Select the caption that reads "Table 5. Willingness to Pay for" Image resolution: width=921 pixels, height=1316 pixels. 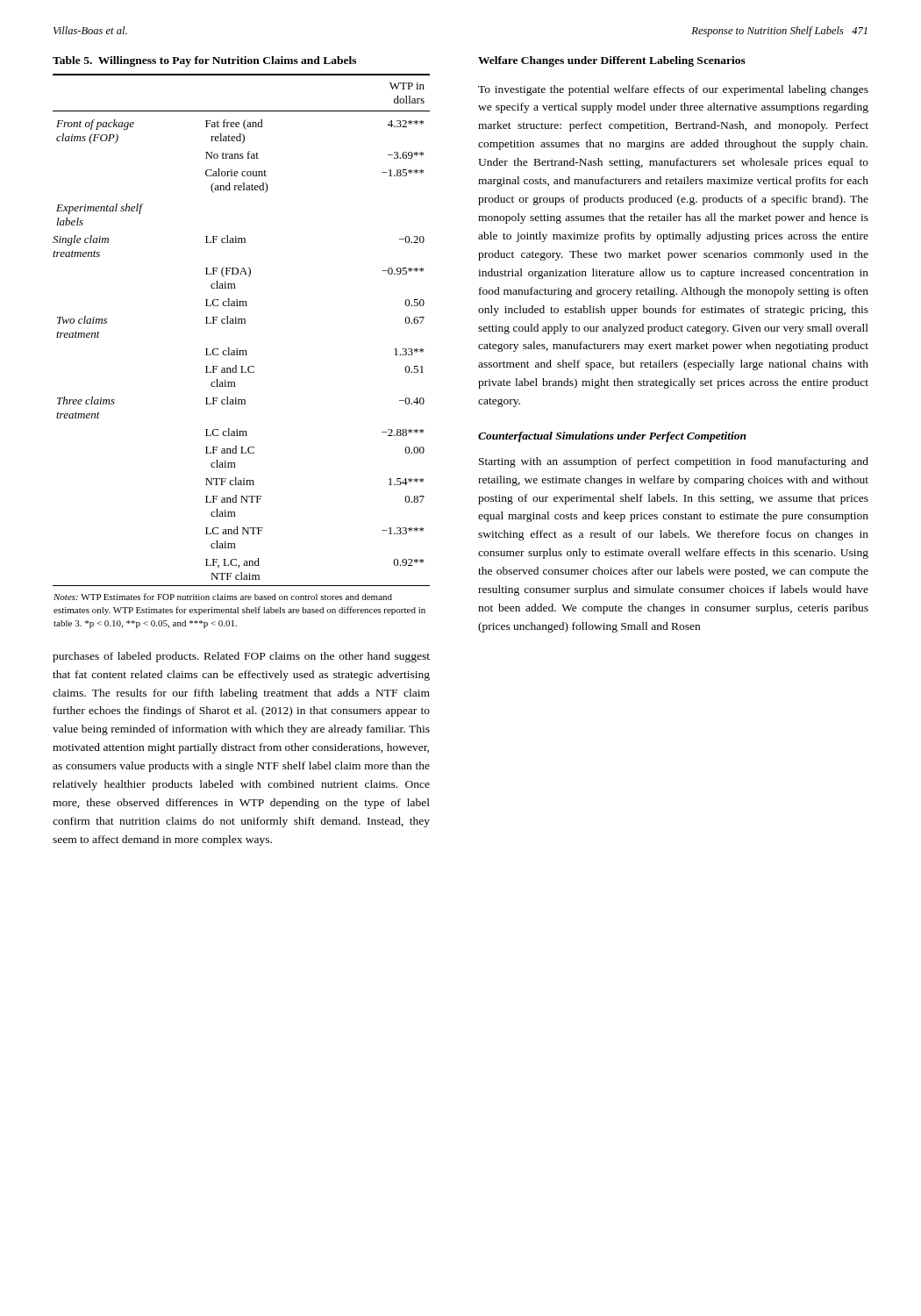[x=205, y=60]
